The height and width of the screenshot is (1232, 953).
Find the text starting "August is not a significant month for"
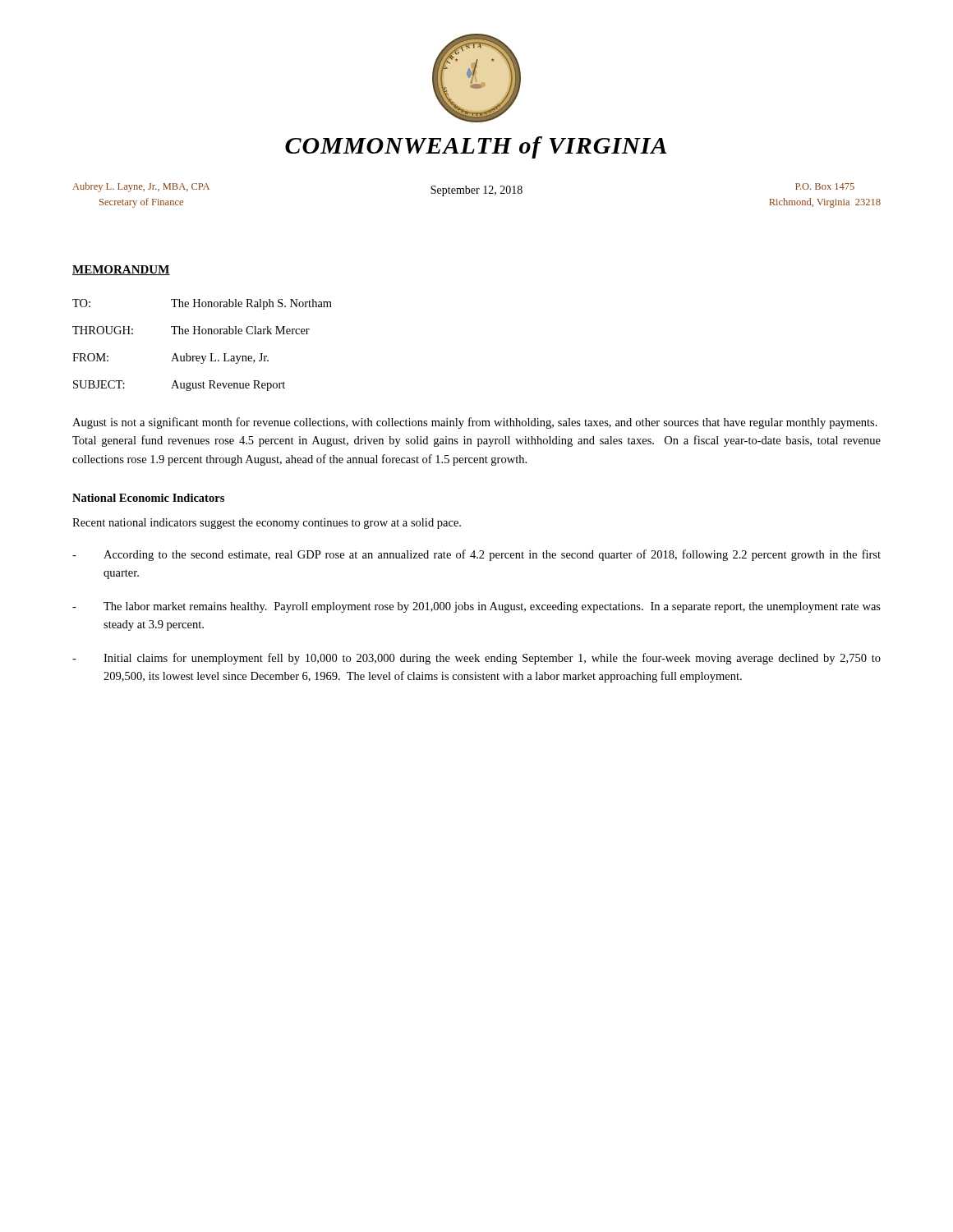[476, 441]
